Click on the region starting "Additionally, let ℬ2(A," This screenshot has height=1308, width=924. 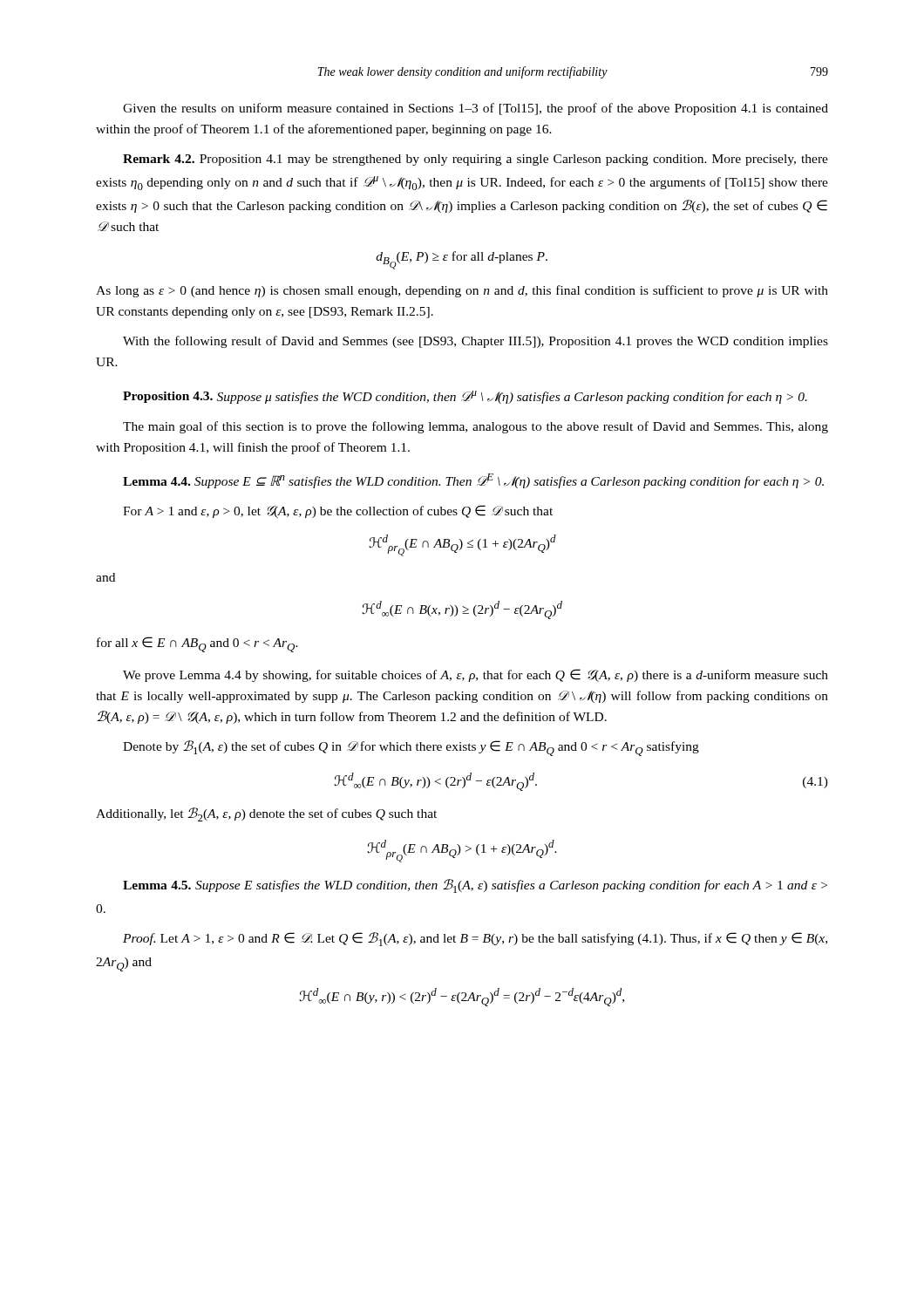coord(266,814)
